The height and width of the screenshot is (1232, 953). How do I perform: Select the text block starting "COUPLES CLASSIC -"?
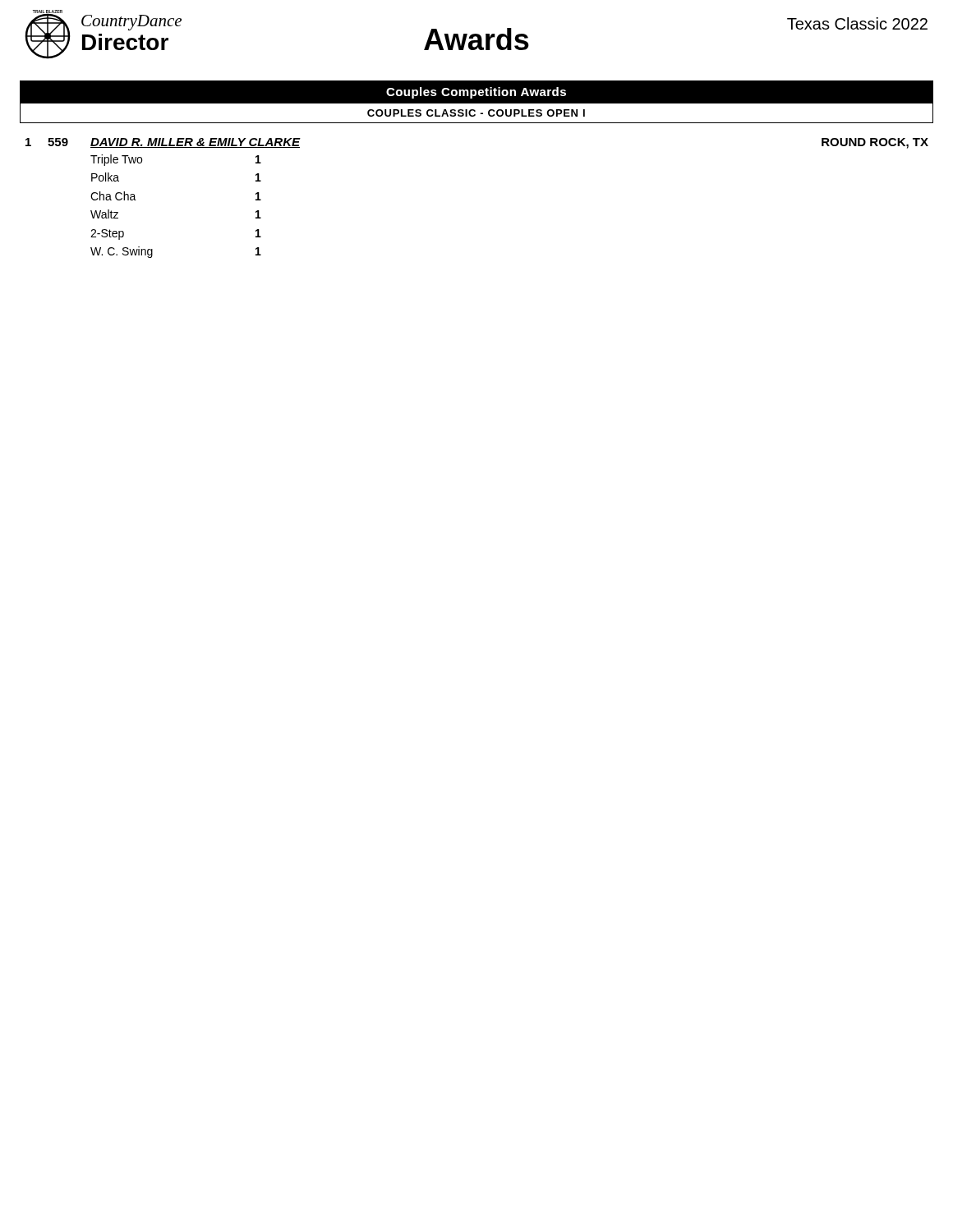pyautogui.click(x=476, y=113)
